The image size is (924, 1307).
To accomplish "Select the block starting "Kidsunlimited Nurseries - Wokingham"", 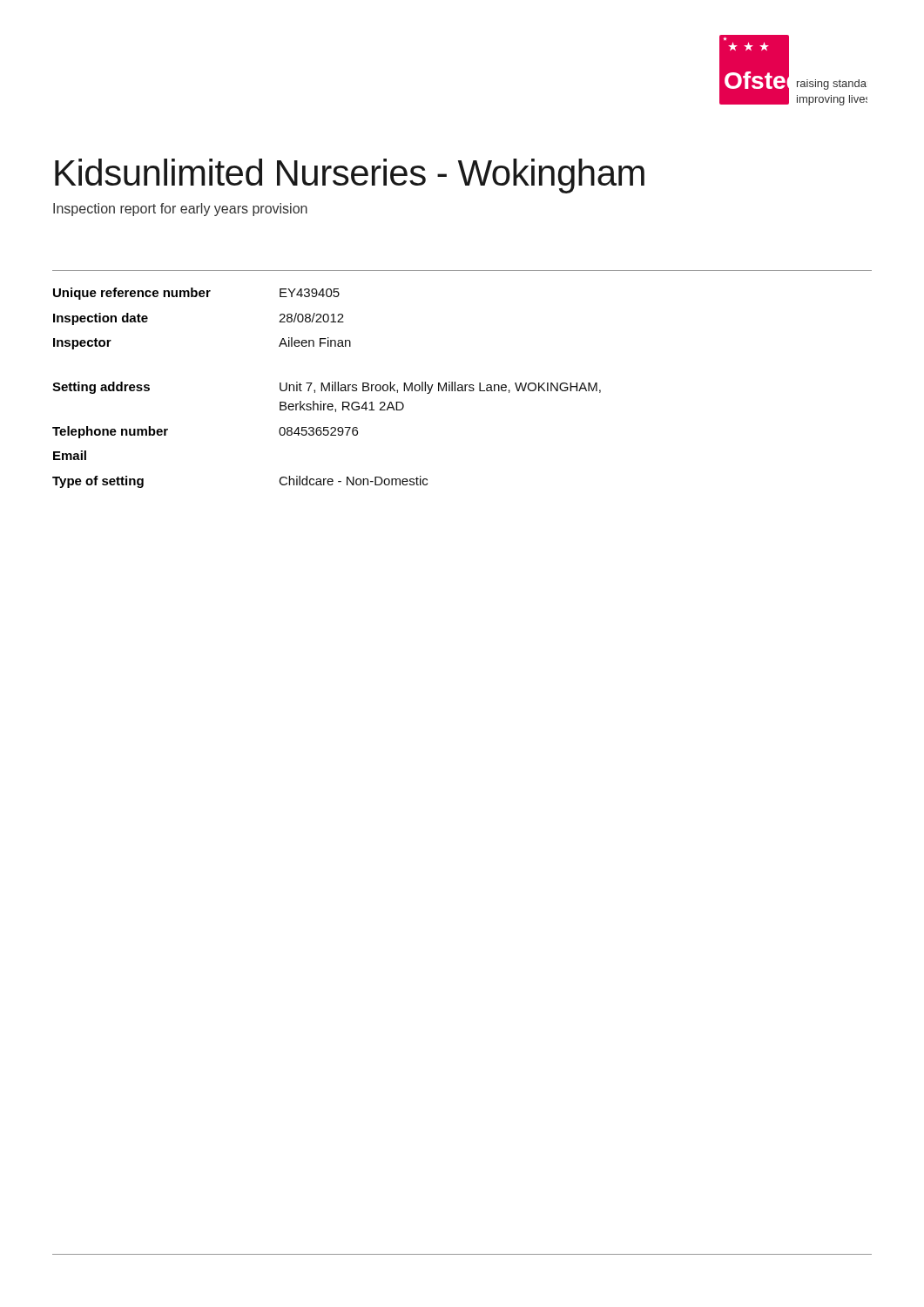I will tap(462, 185).
